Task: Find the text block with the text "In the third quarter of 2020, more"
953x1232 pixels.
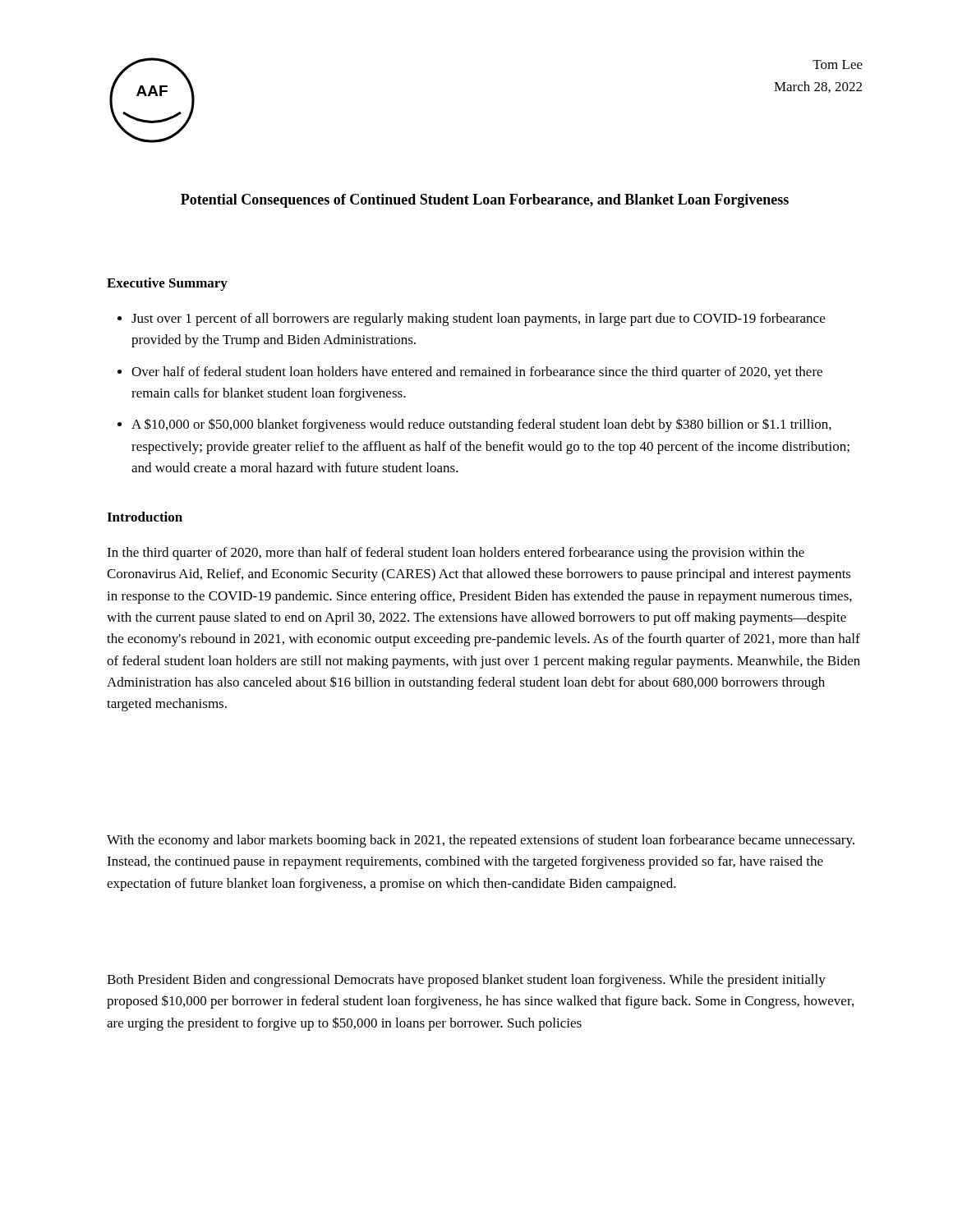Action: coord(484,628)
